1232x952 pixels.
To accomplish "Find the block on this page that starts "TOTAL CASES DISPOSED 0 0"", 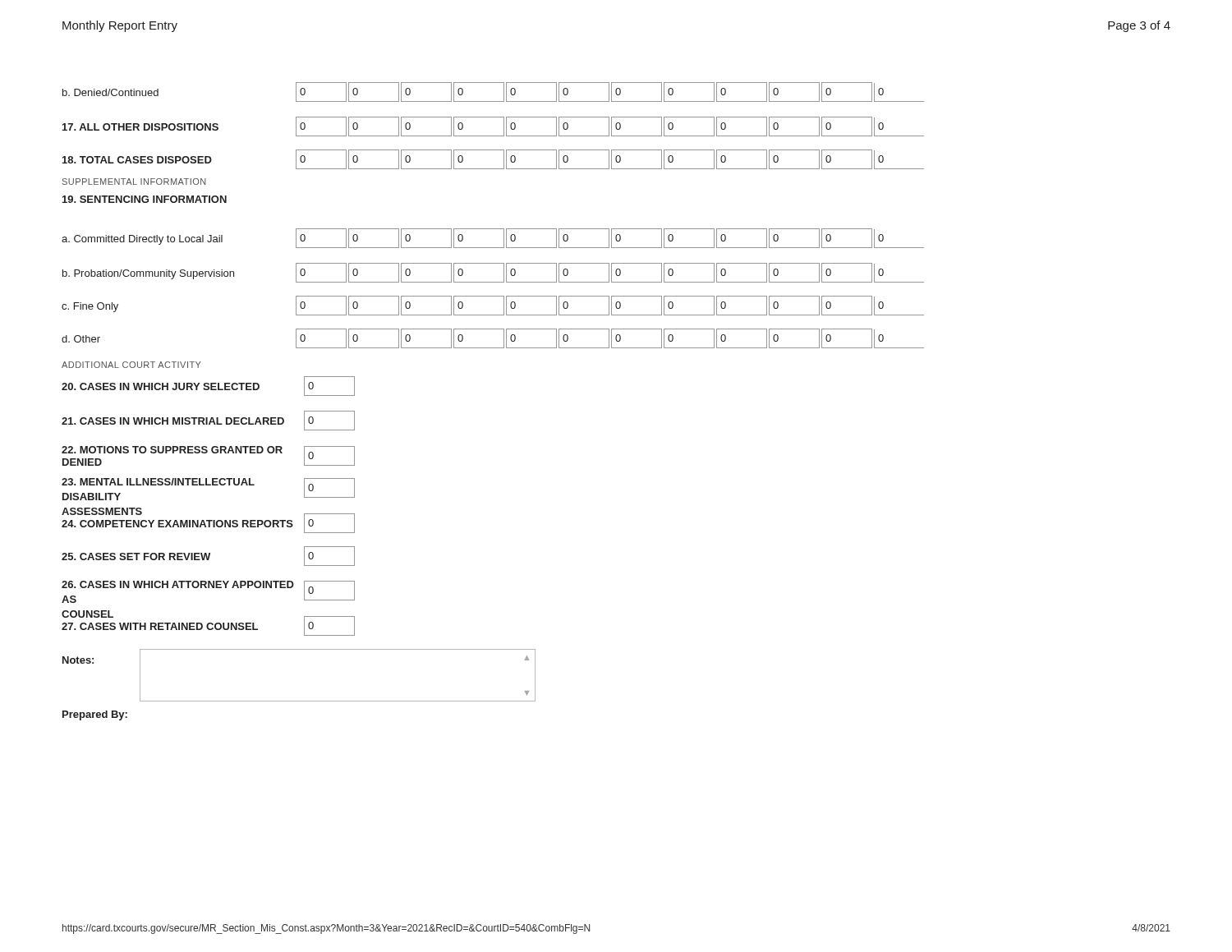I will click(493, 159).
